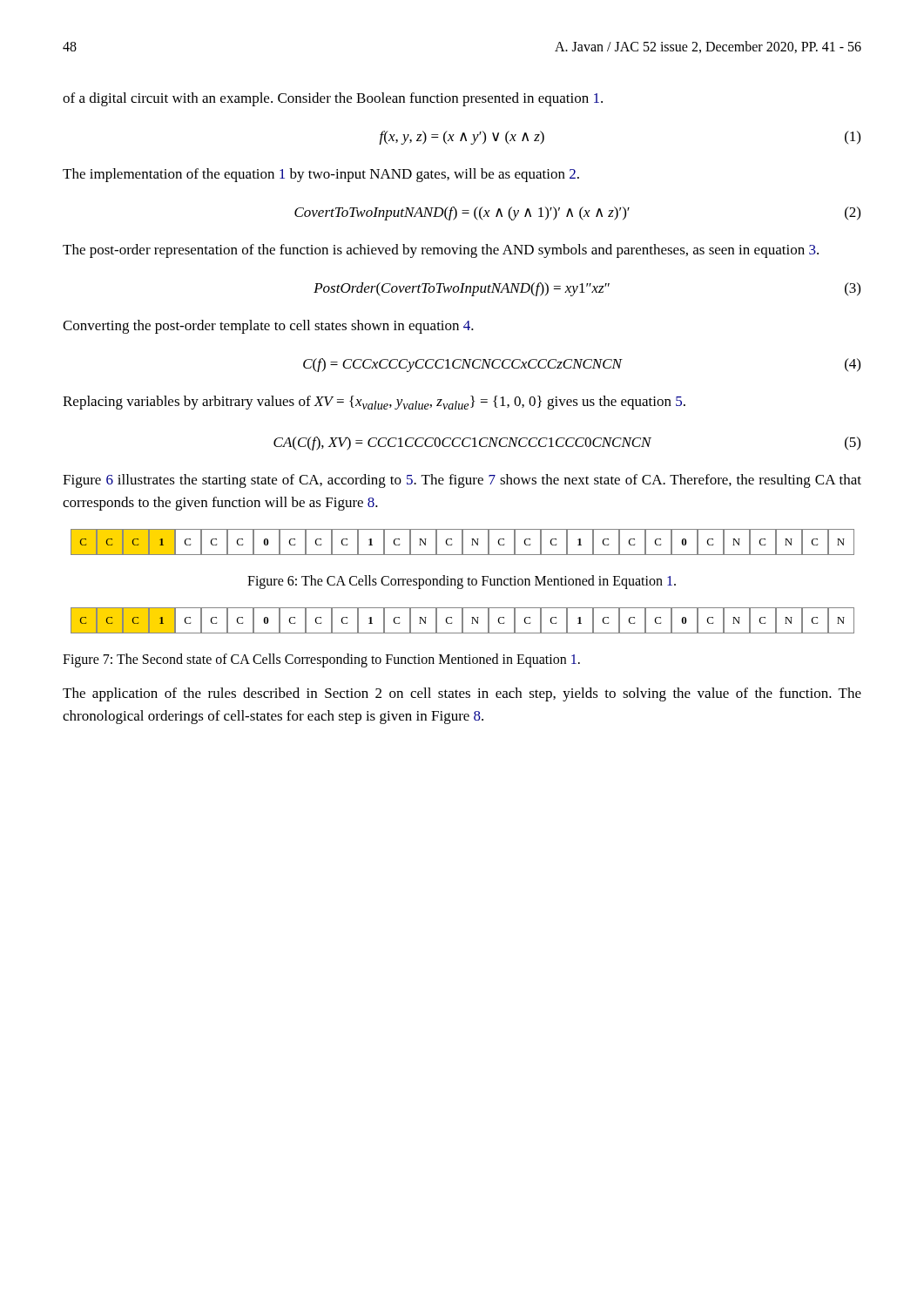
Task: Locate the text block that reads "of a digital circuit with an example."
Action: tap(462, 98)
